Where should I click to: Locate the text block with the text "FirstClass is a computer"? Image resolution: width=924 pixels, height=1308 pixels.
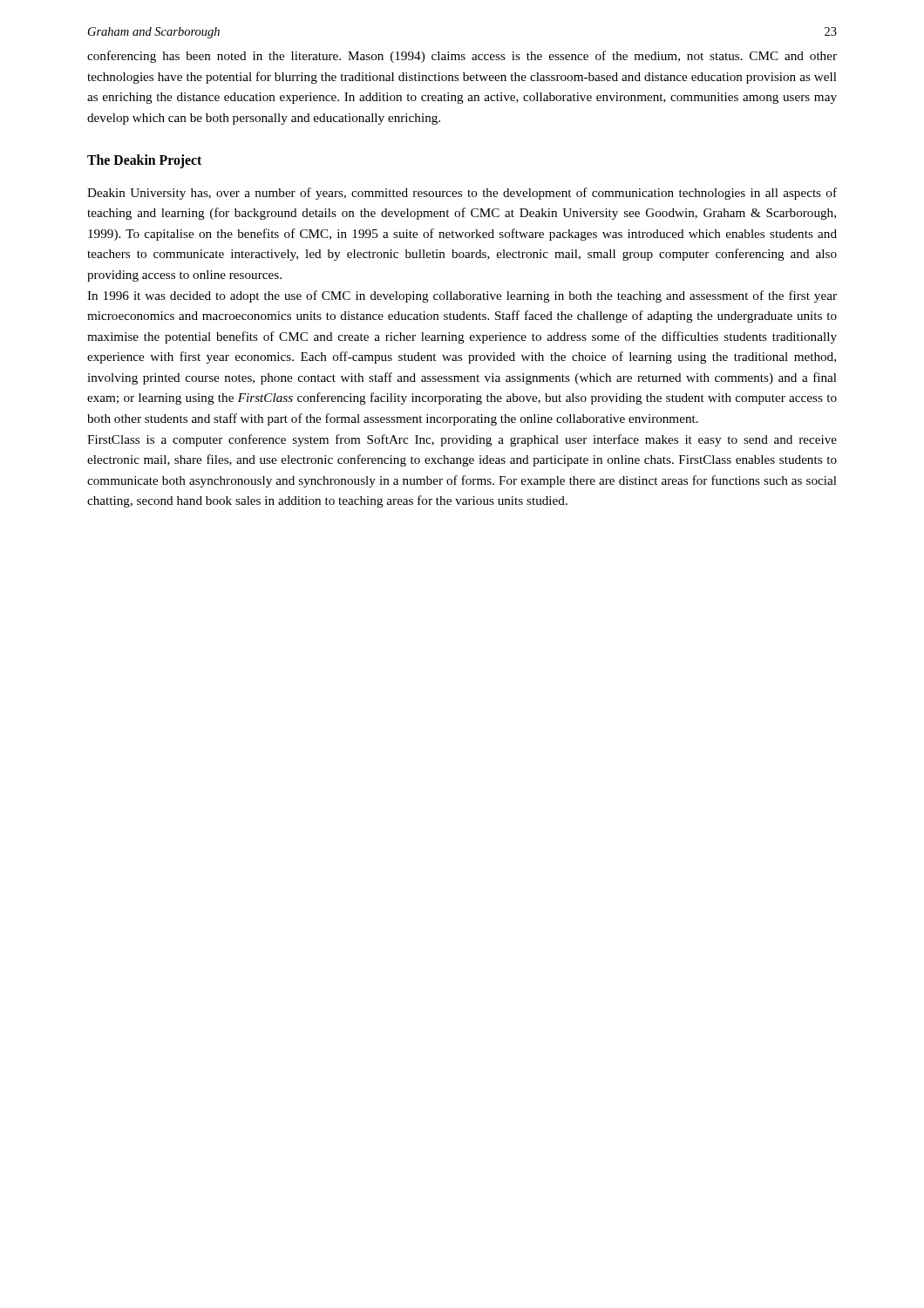coord(462,470)
